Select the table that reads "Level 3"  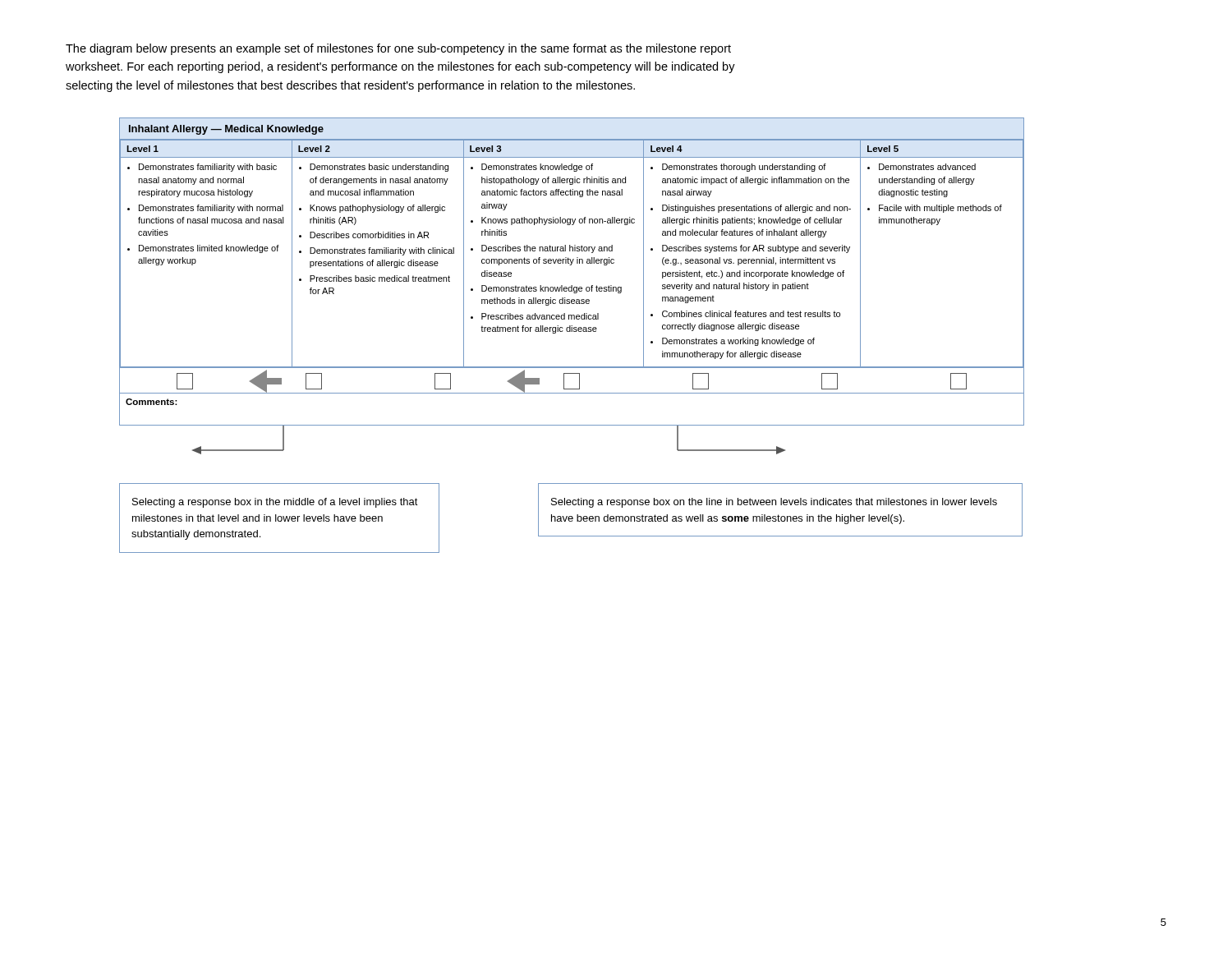point(616,272)
